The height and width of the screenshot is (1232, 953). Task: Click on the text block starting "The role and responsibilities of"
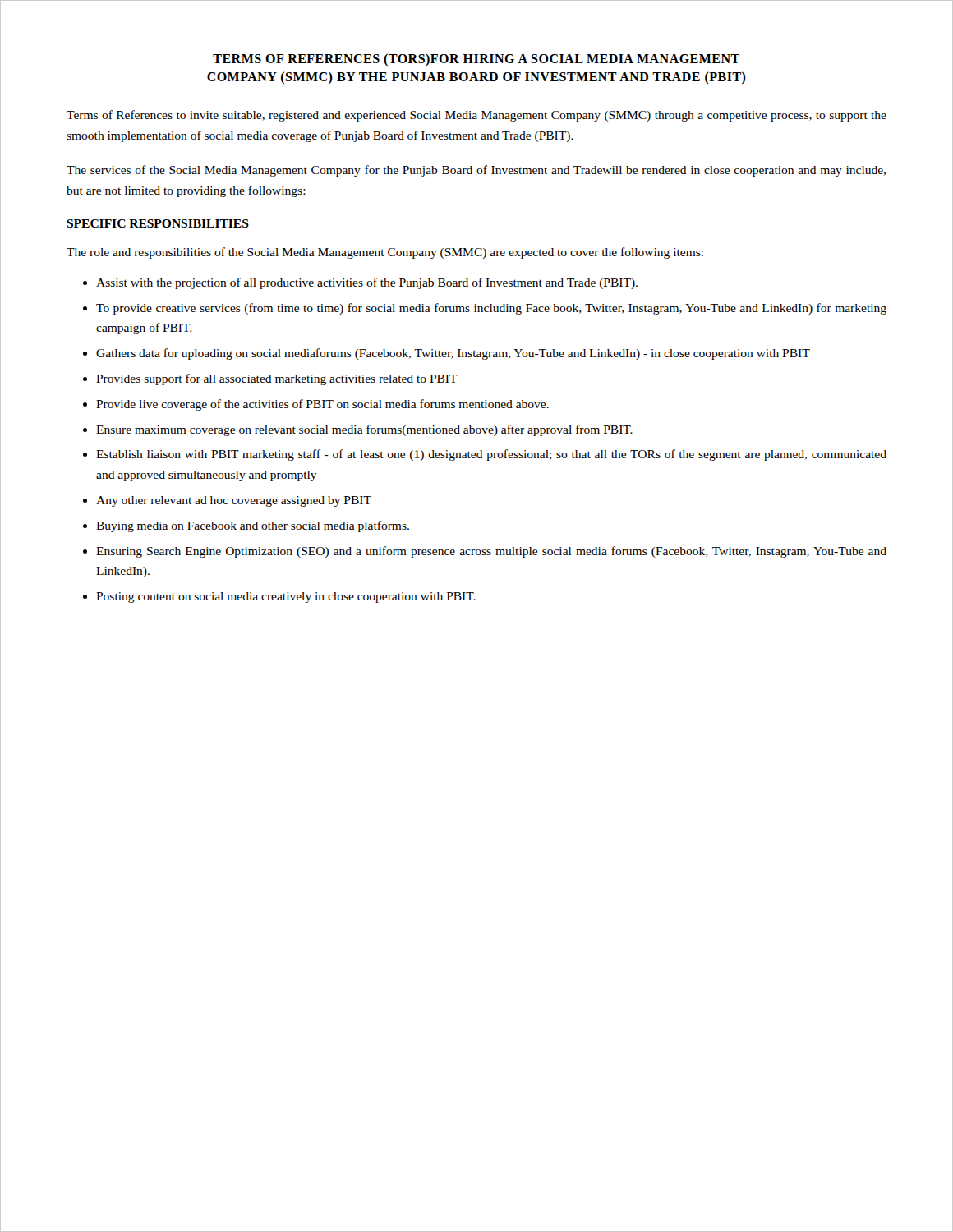pyautogui.click(x=476, y=252)
